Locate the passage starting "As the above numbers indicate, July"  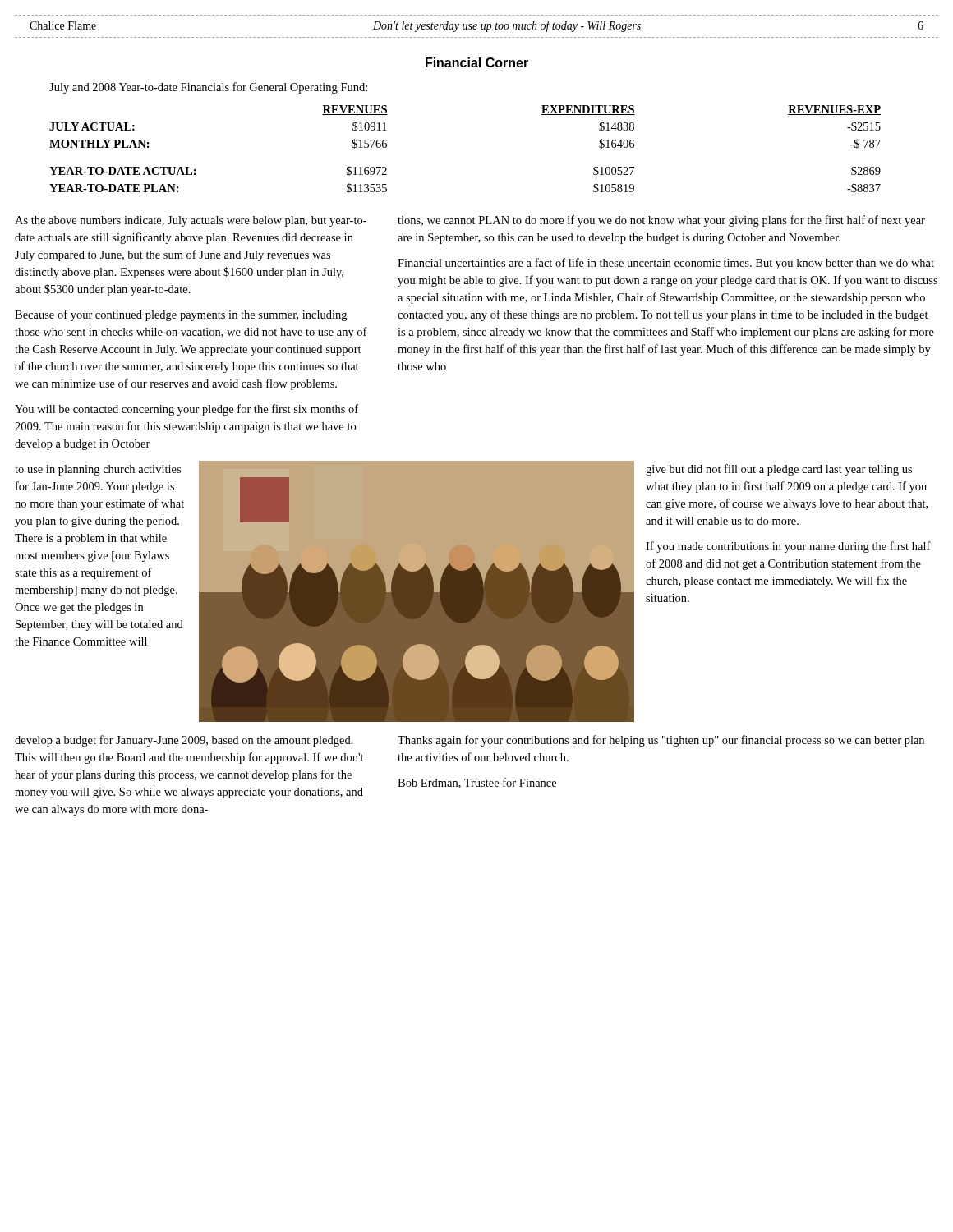click(191, 332)
